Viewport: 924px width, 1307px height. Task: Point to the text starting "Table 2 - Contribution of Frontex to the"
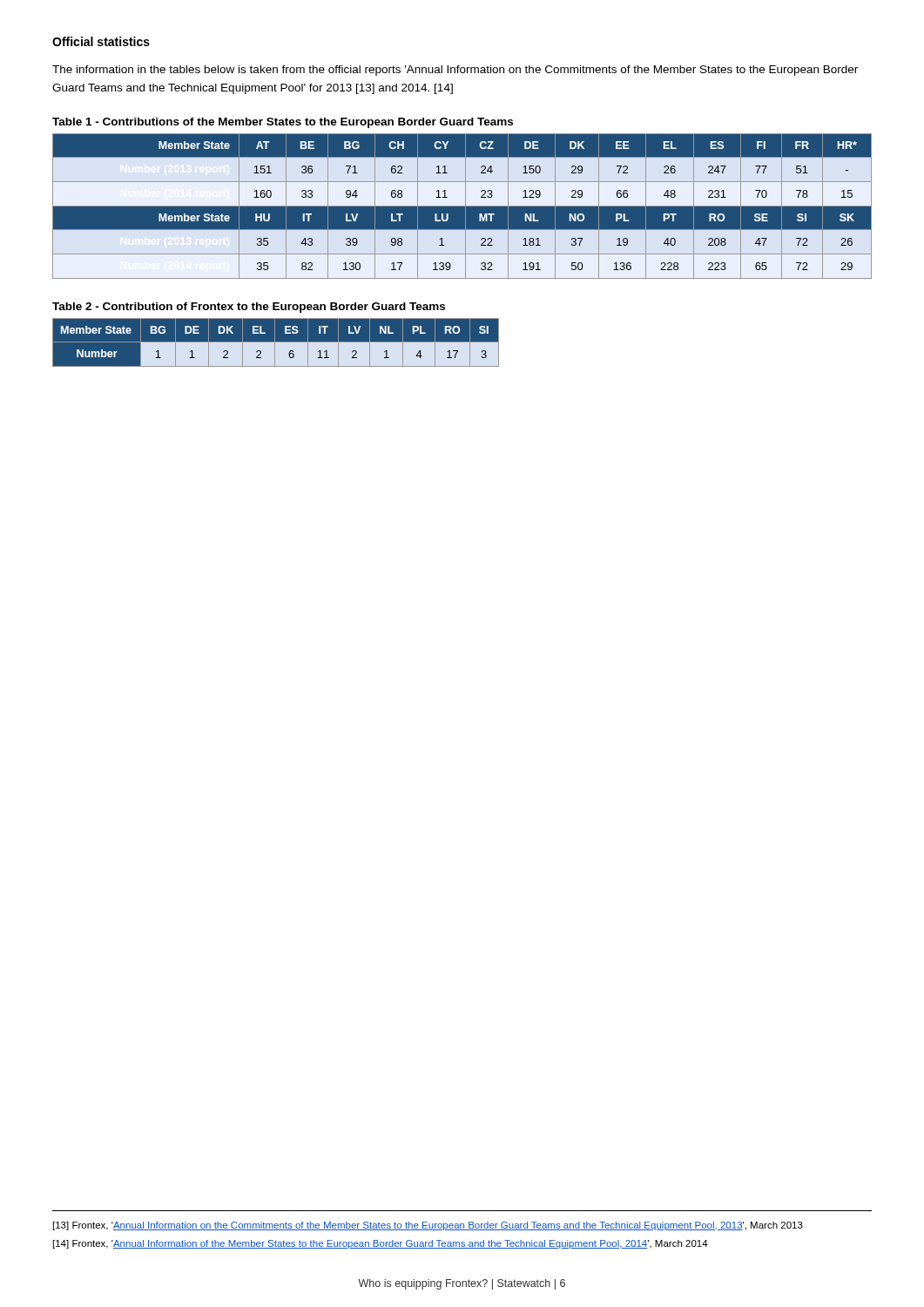(249, 306)
